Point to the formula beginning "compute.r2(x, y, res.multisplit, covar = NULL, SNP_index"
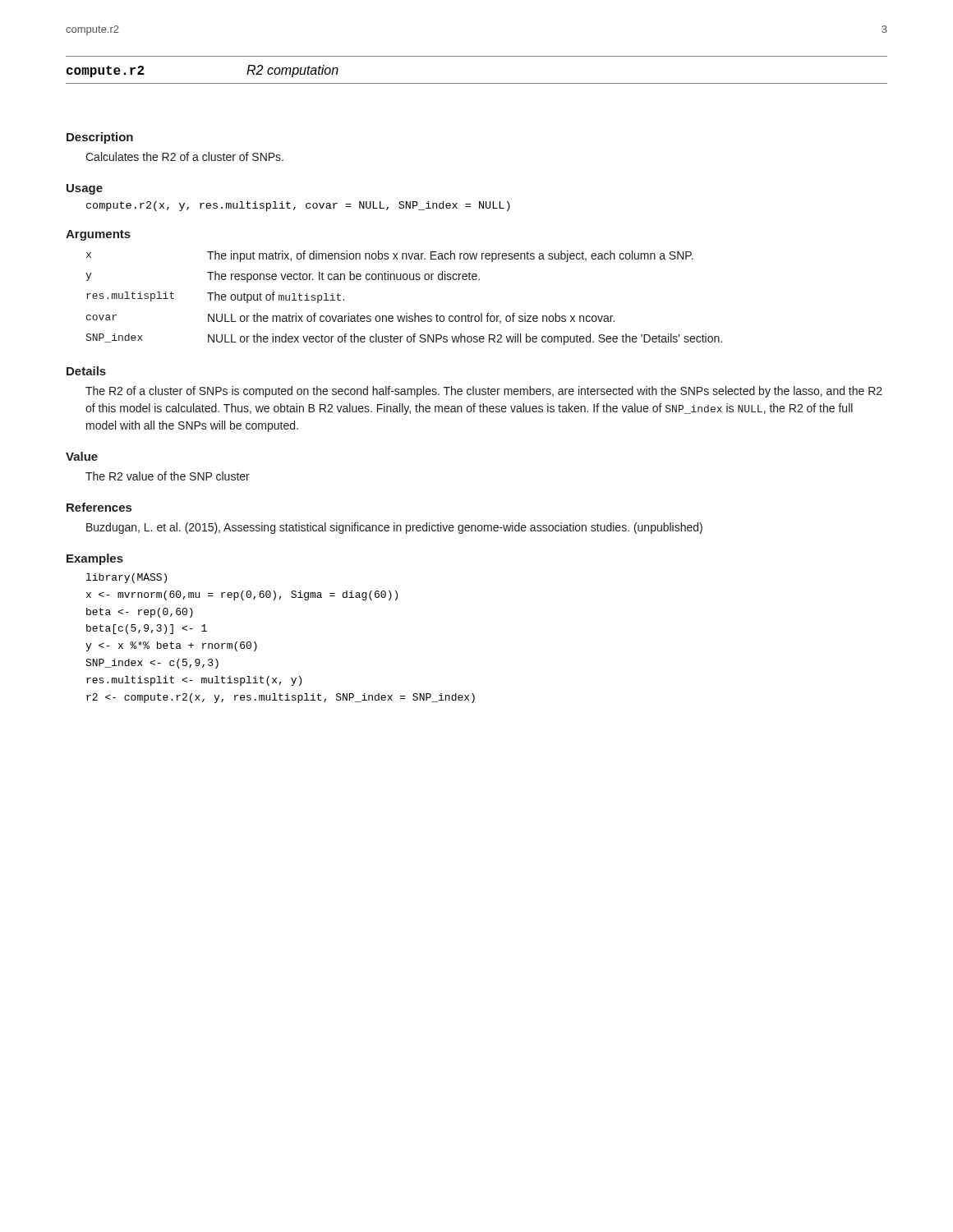The image size is (953, 1232). click(x=298, y=206)
